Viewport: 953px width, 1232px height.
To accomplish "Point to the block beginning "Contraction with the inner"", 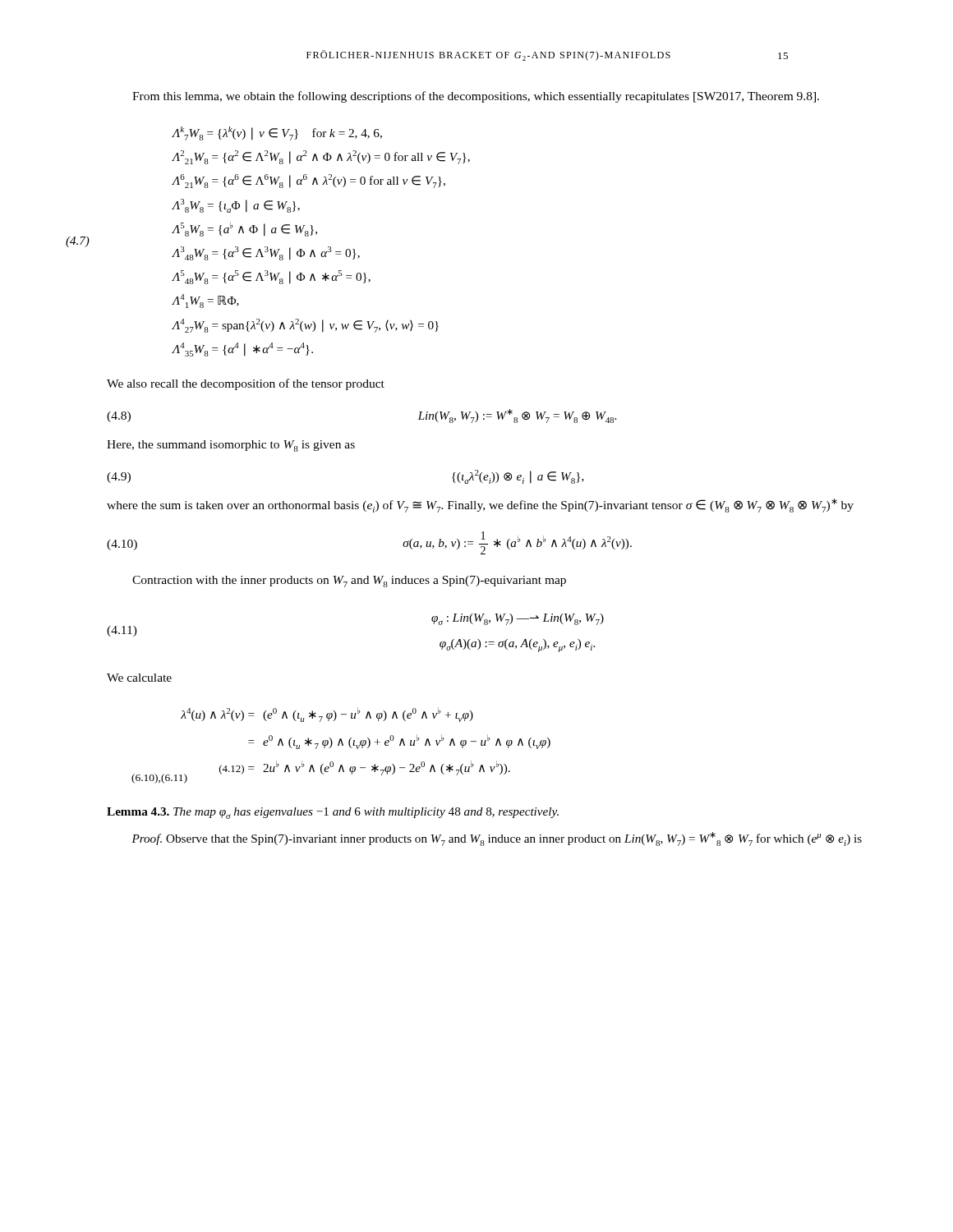I will point(349,580).
